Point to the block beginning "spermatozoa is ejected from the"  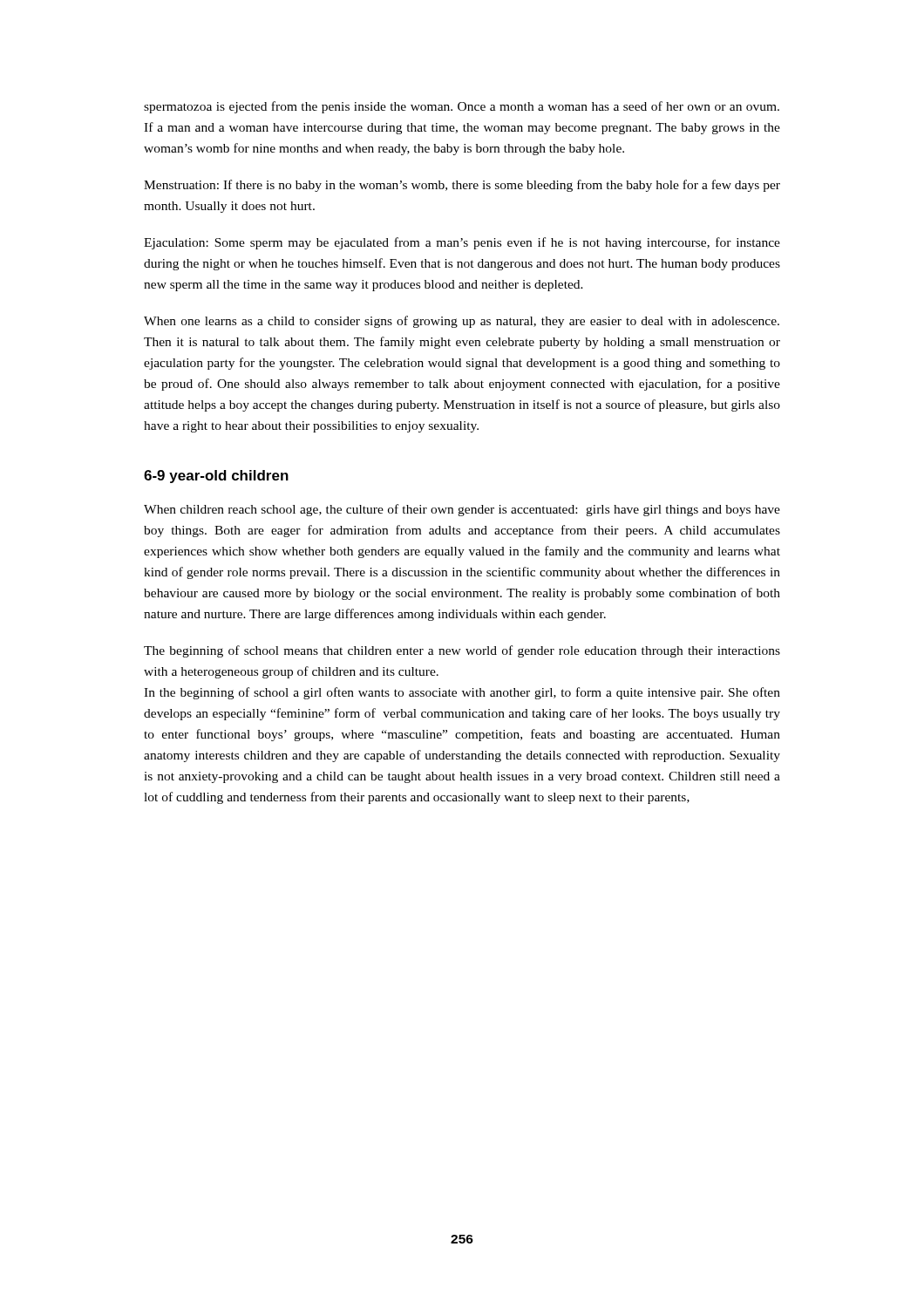462,127
